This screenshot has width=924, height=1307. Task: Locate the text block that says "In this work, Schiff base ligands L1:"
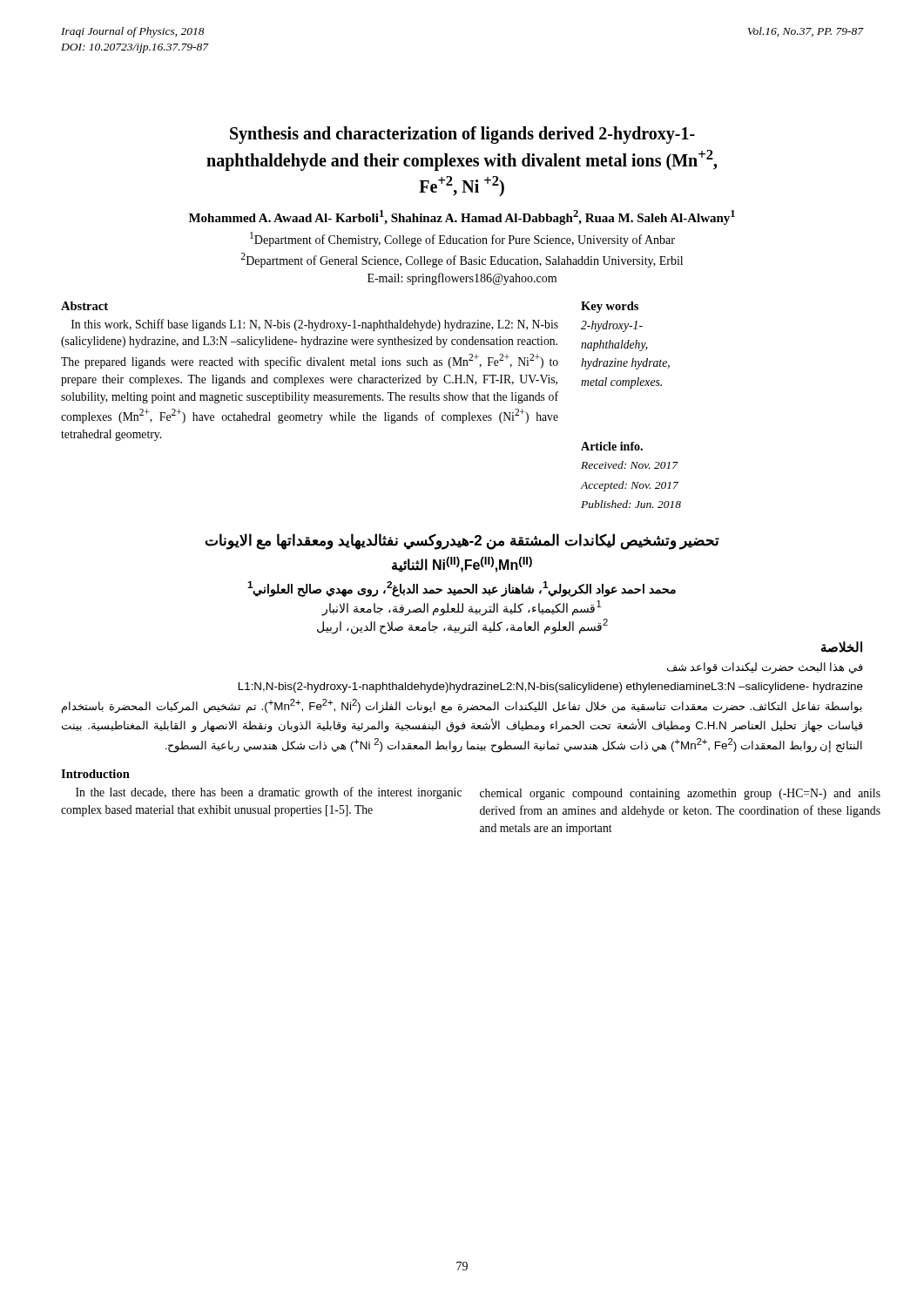click(x=310, y=379)
